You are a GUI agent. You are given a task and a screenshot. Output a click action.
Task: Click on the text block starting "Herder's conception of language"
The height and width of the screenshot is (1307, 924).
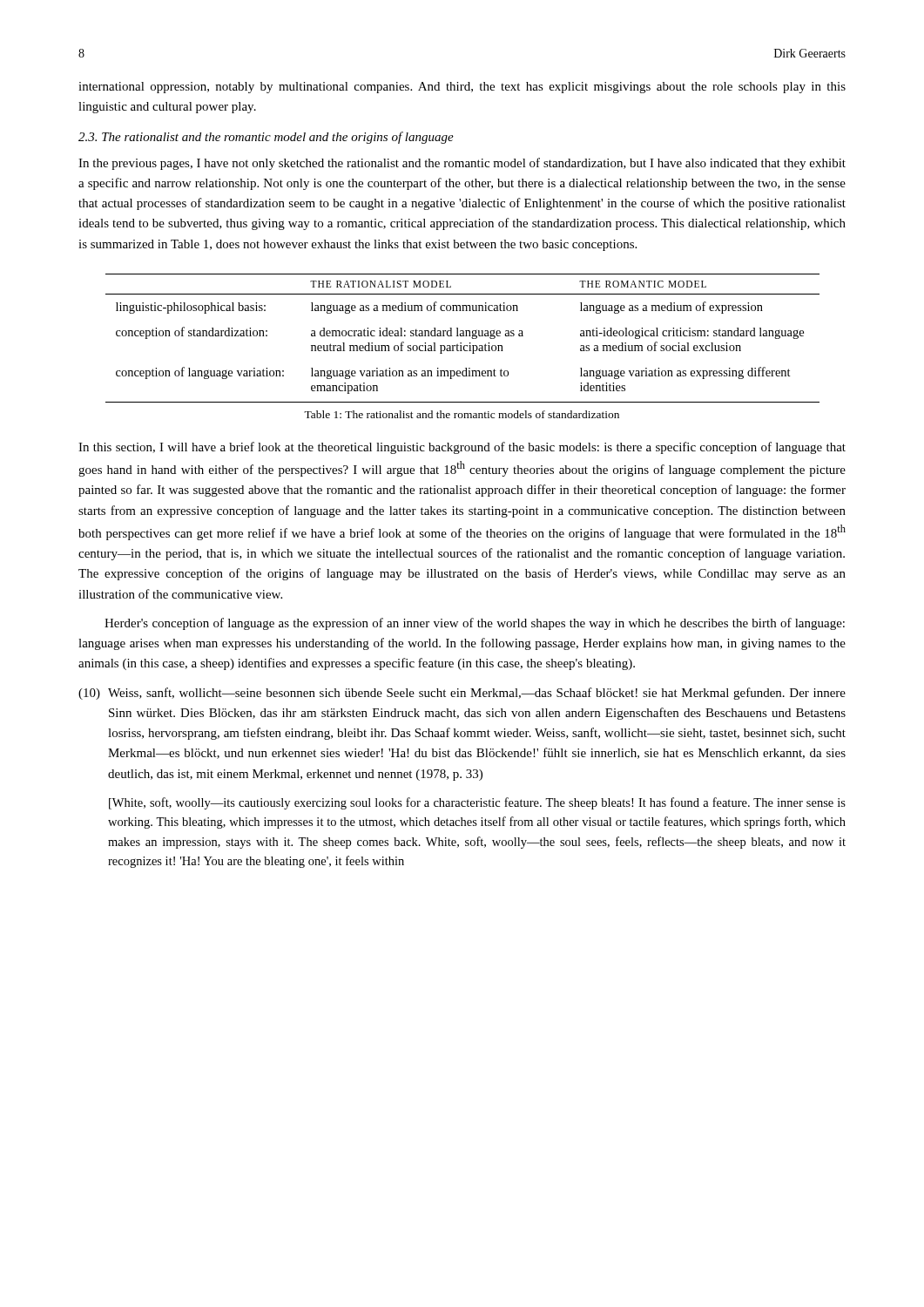(462, 643)
